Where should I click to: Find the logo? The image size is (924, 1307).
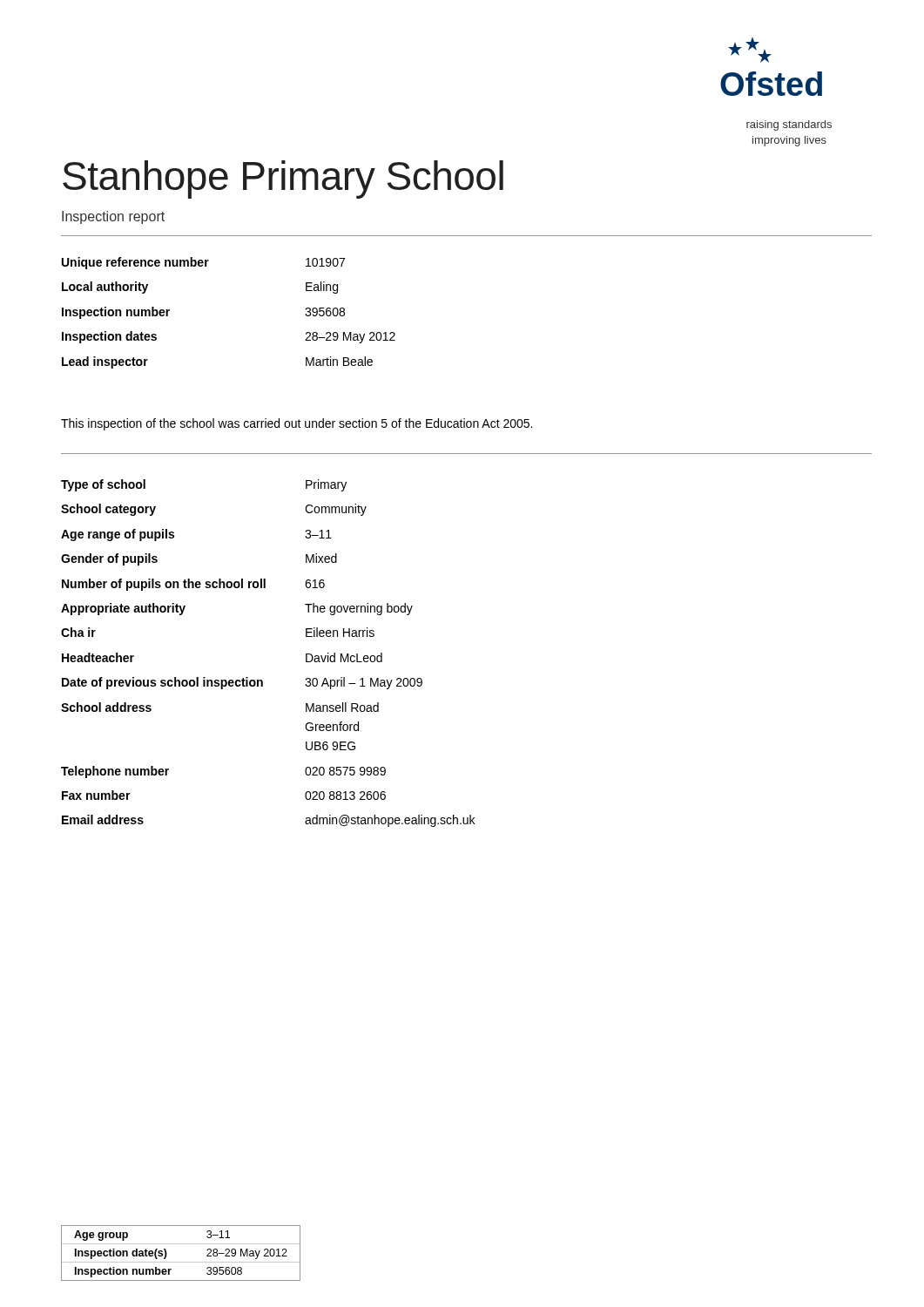(x=789, y=92)
